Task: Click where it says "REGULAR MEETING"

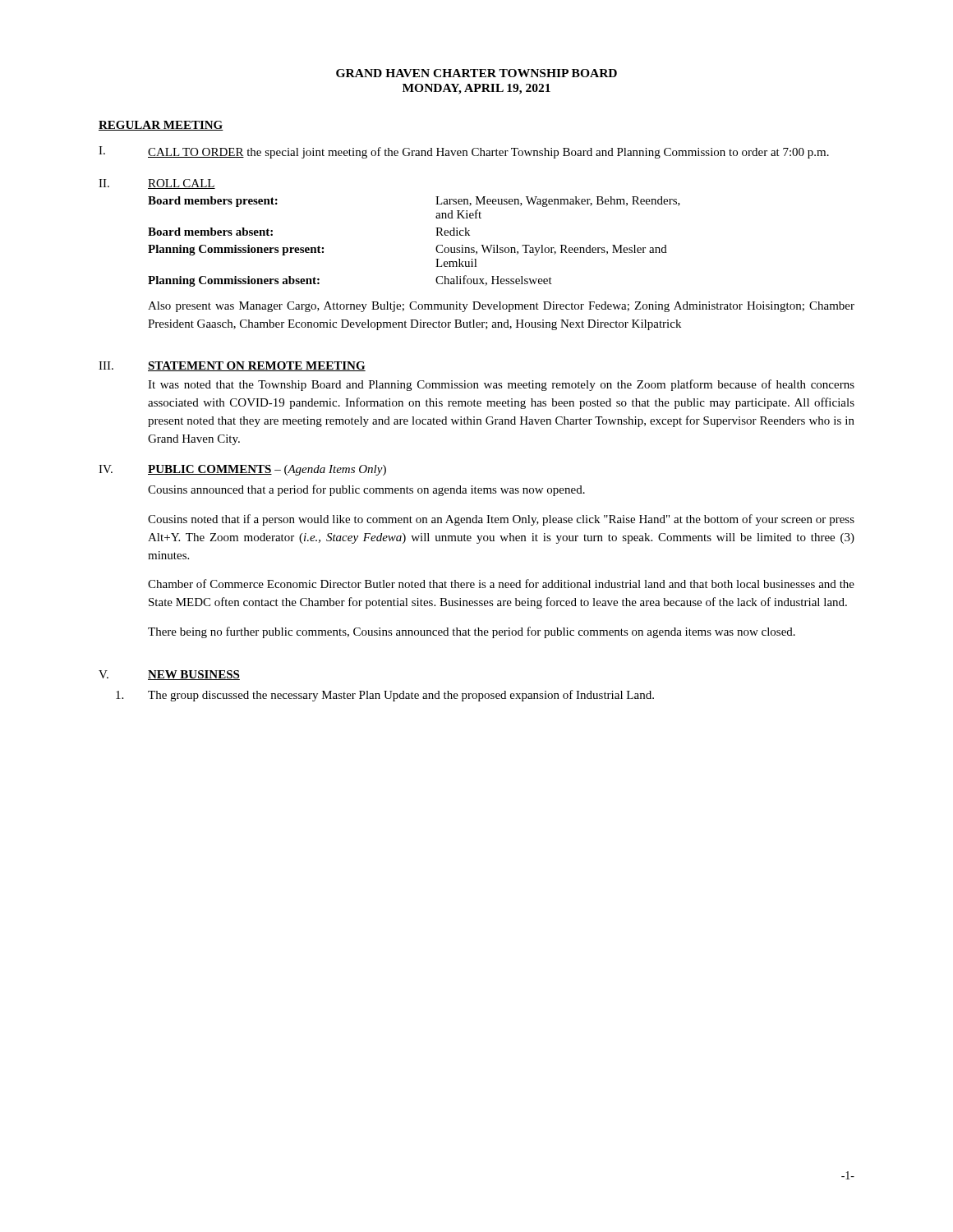Action: pyautogui.click(x=161, y=125)
